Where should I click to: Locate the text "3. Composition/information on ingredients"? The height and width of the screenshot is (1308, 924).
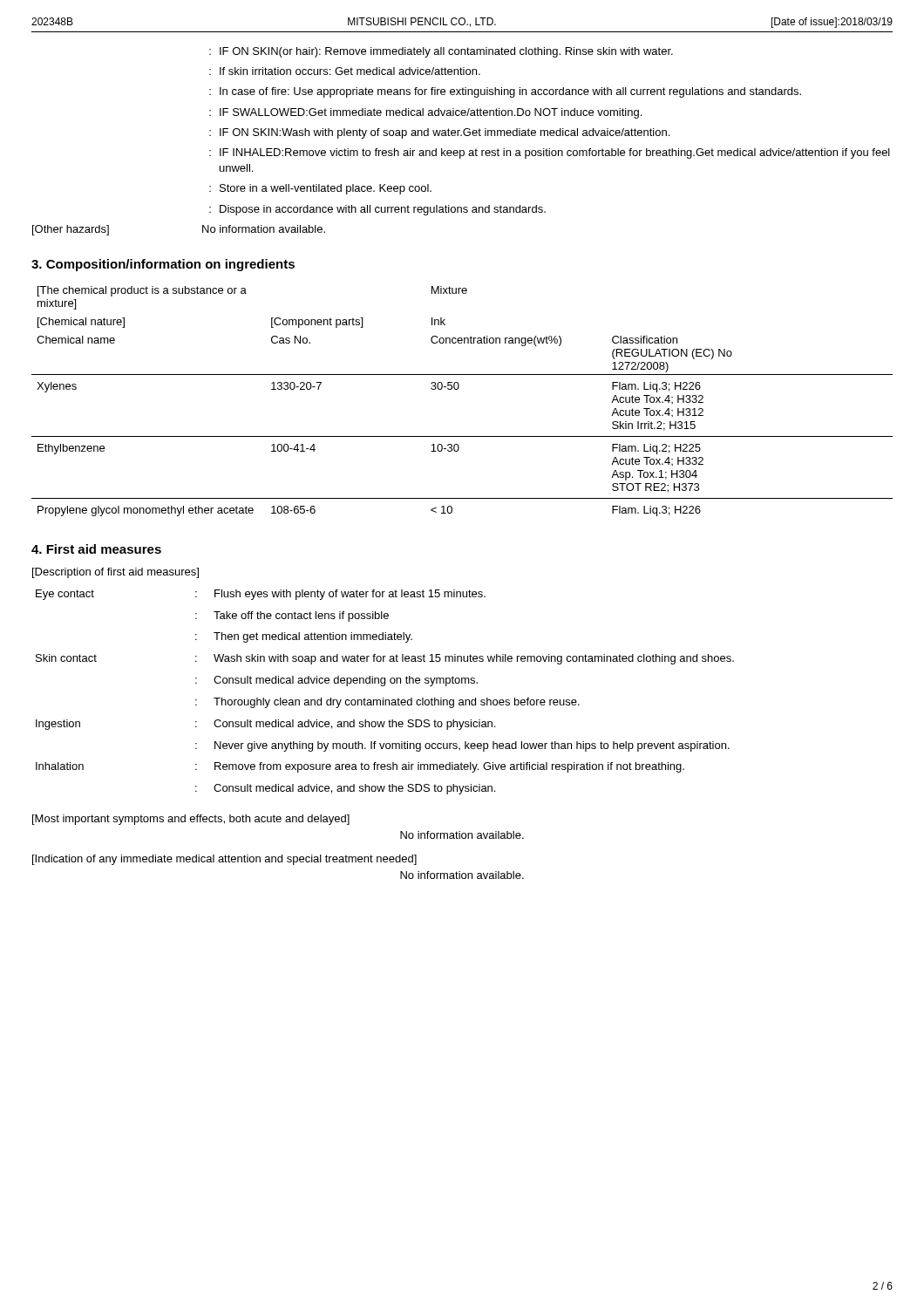coord(163,263)
